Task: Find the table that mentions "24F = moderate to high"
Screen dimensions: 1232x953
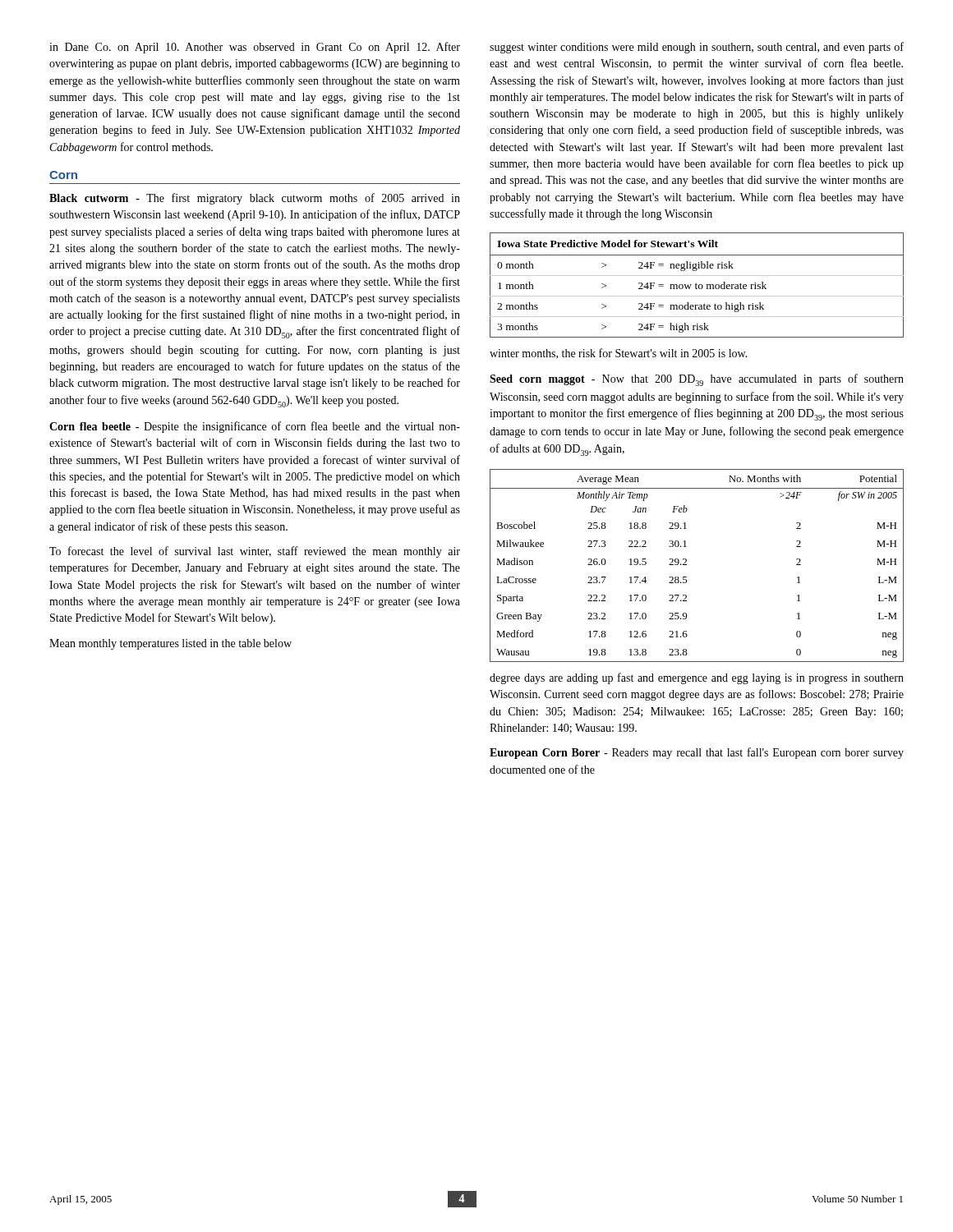Action: pos(697,285)
